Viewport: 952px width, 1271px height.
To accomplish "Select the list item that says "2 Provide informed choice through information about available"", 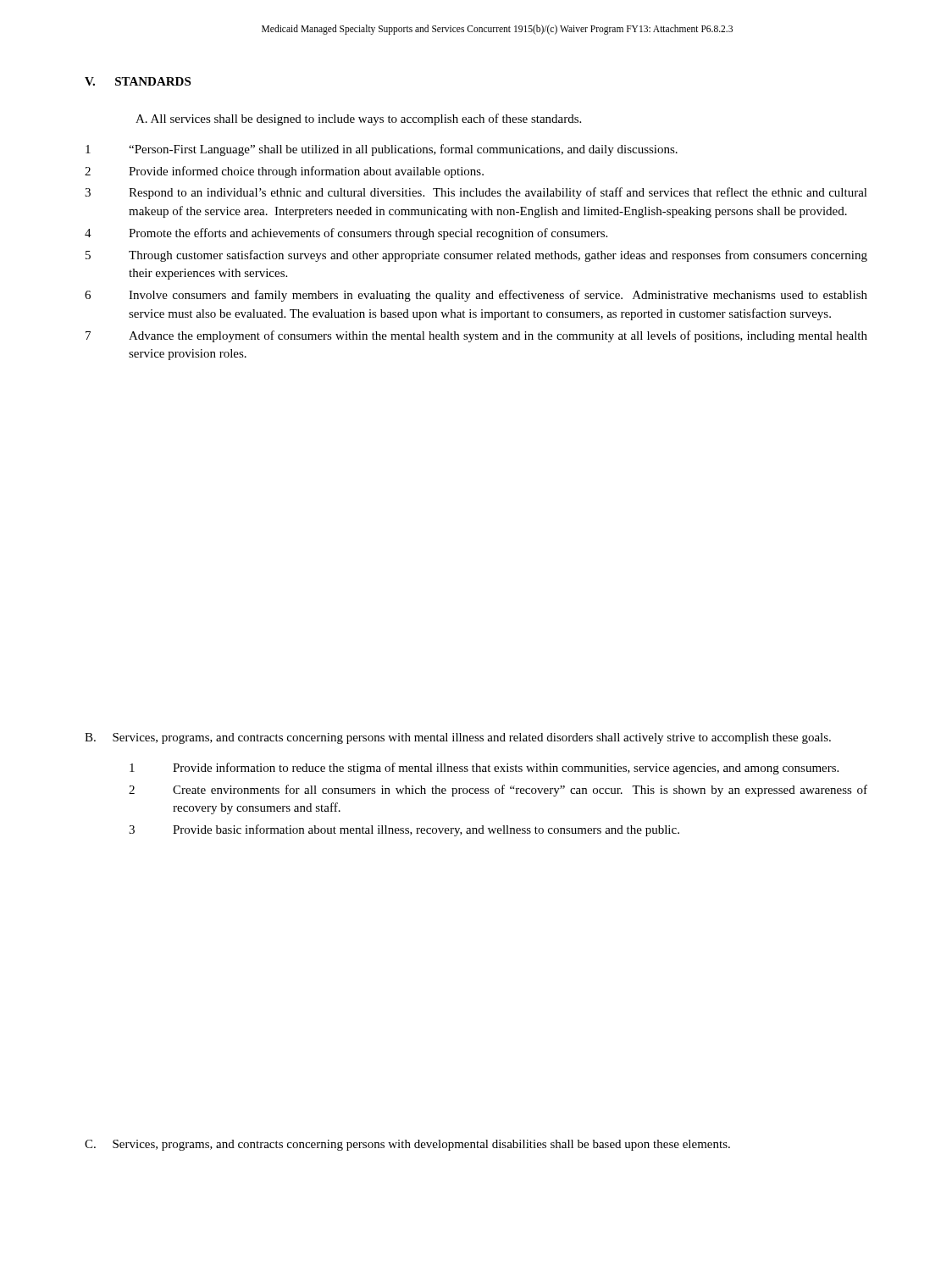I will 476,172.
